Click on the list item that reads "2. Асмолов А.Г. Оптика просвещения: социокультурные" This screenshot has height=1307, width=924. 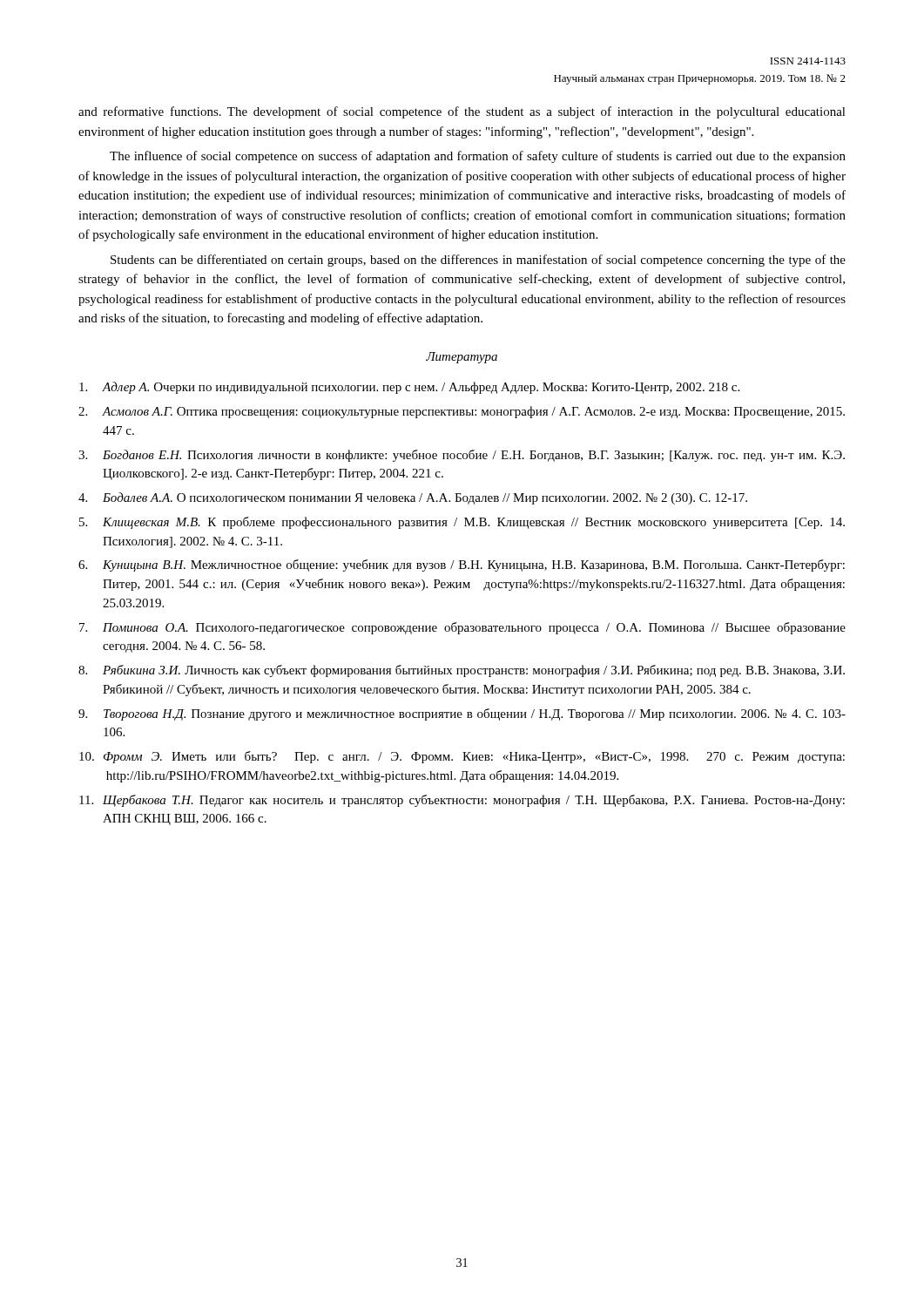pos(462,422)
